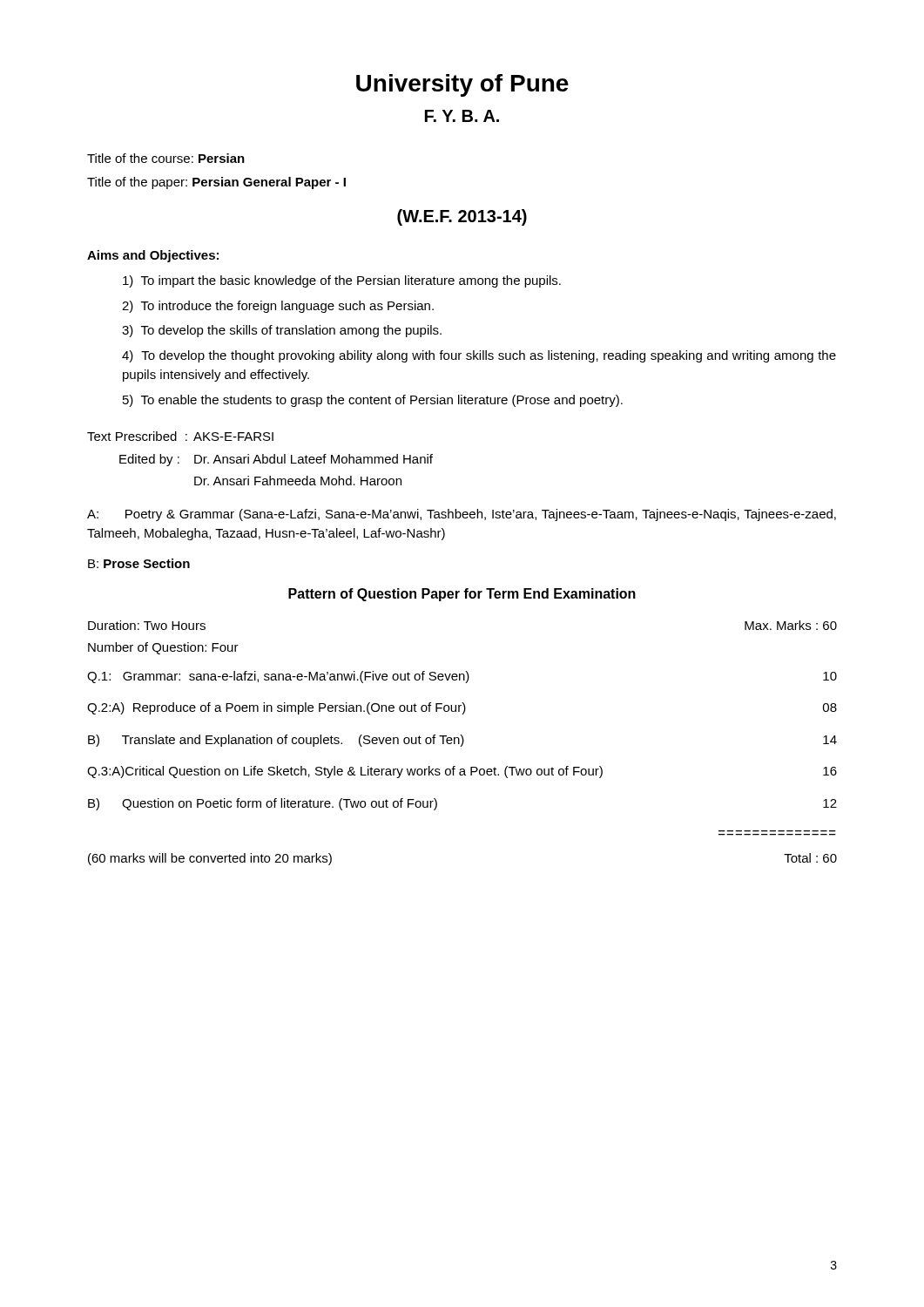Navigate to the region starting "Text Prescribed : AKS-E-FARSI Edited"
Viewport: 924px width, 1307px height.
[263, 458]
